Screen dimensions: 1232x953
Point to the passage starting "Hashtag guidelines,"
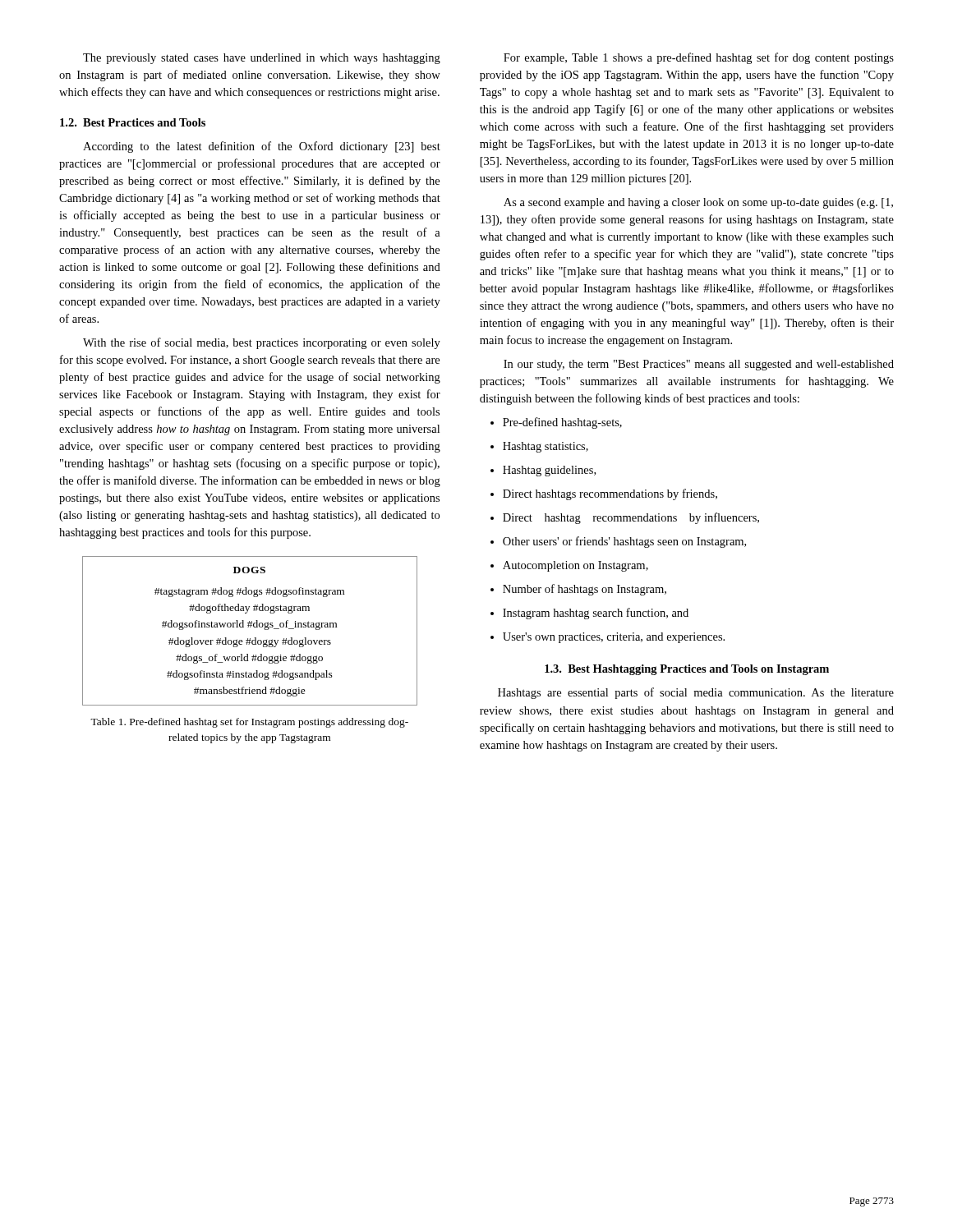tap(543, 471)
